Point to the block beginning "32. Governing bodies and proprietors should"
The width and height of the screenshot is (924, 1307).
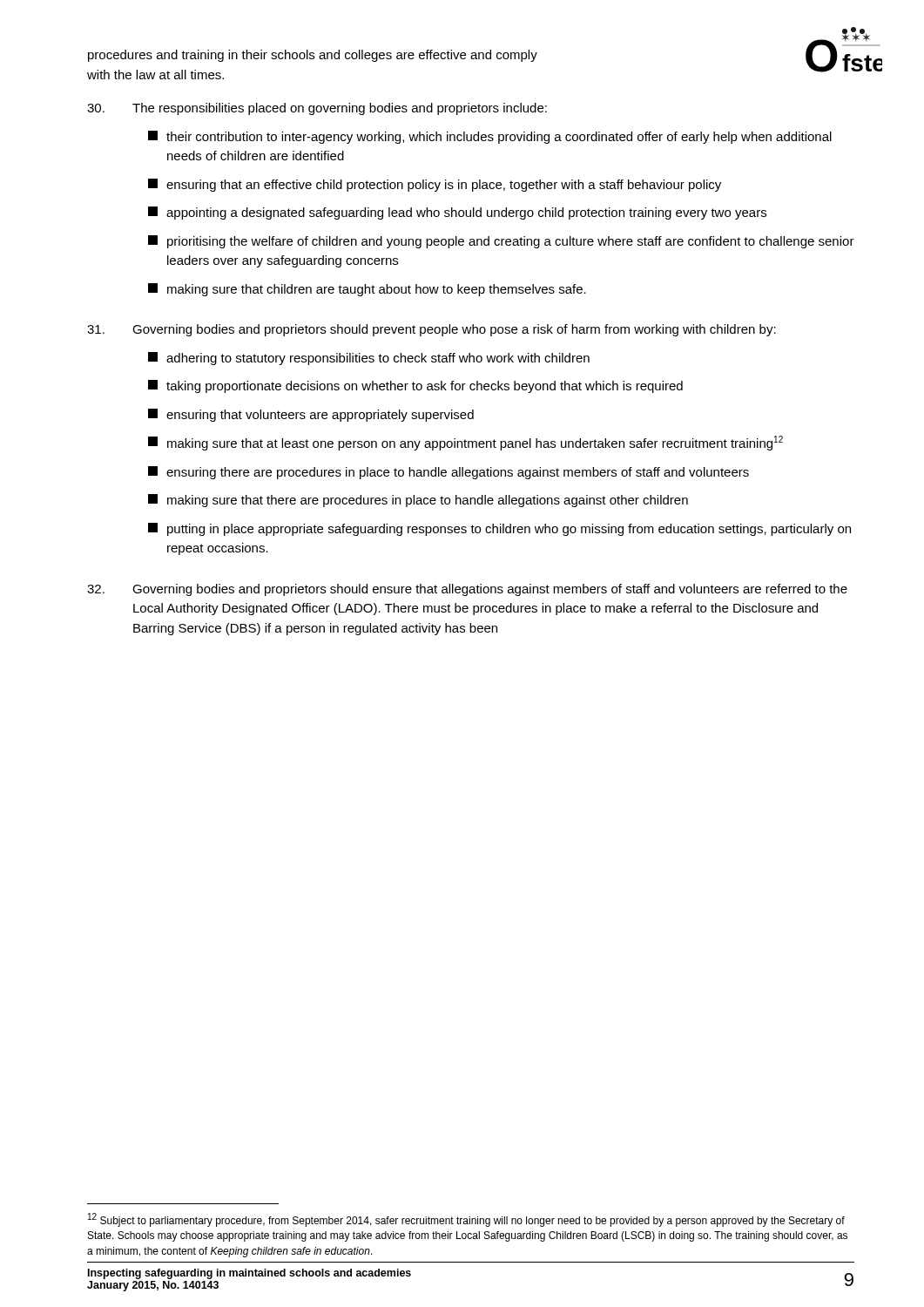(471, 608)
